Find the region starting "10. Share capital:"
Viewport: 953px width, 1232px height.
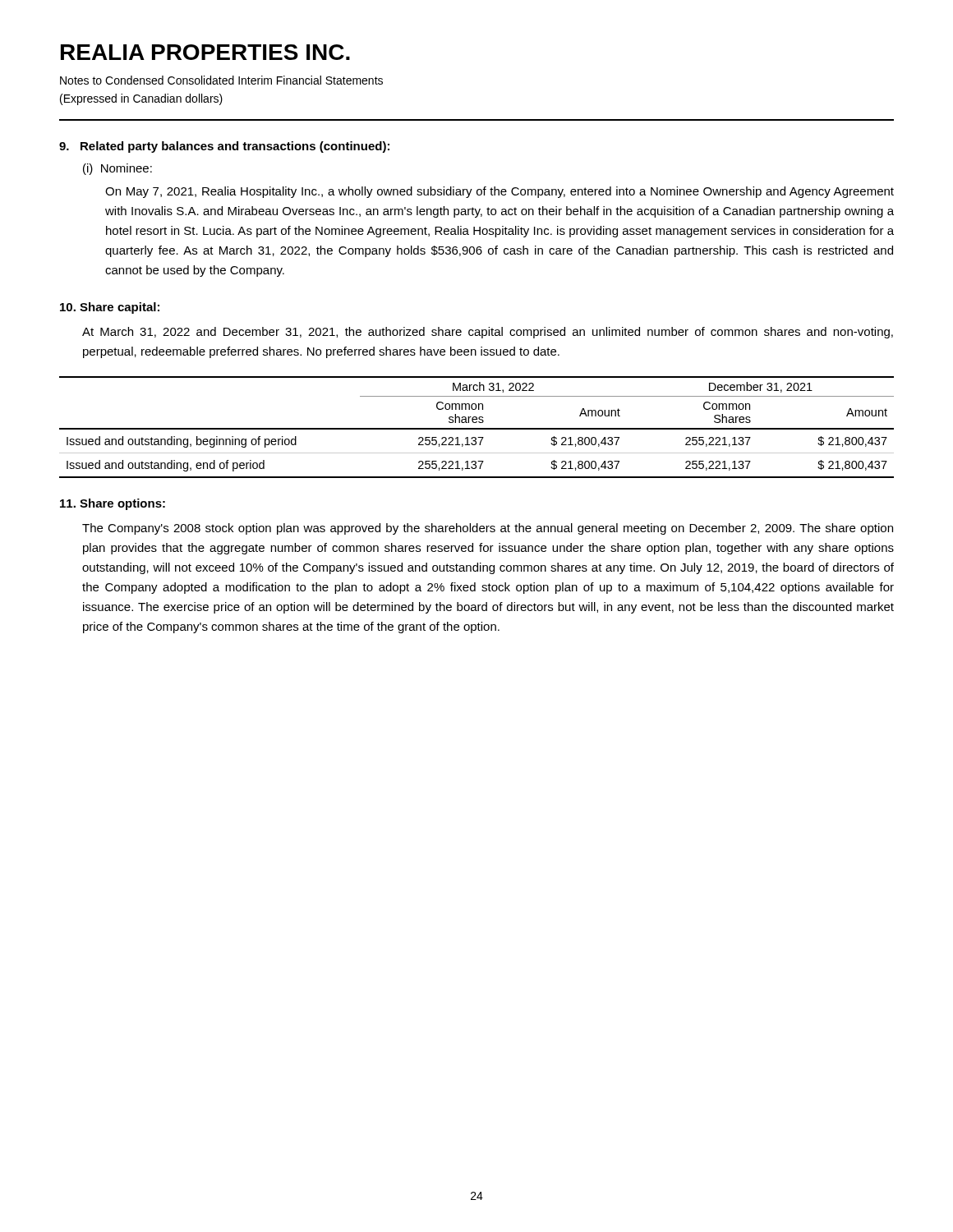pos(110,307)
